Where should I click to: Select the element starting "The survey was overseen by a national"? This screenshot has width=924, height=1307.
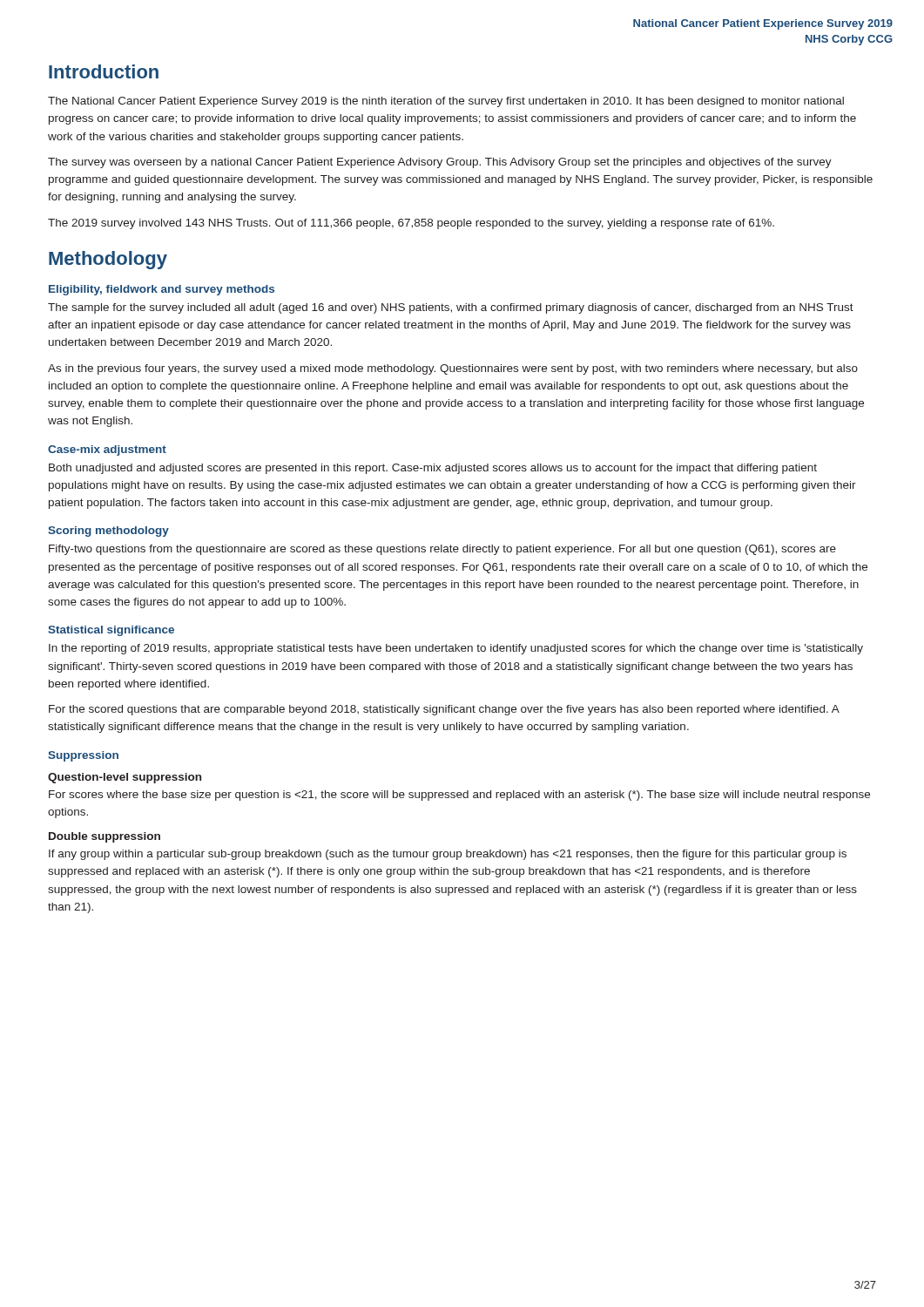pyautogui.click(x=462, y=180)
